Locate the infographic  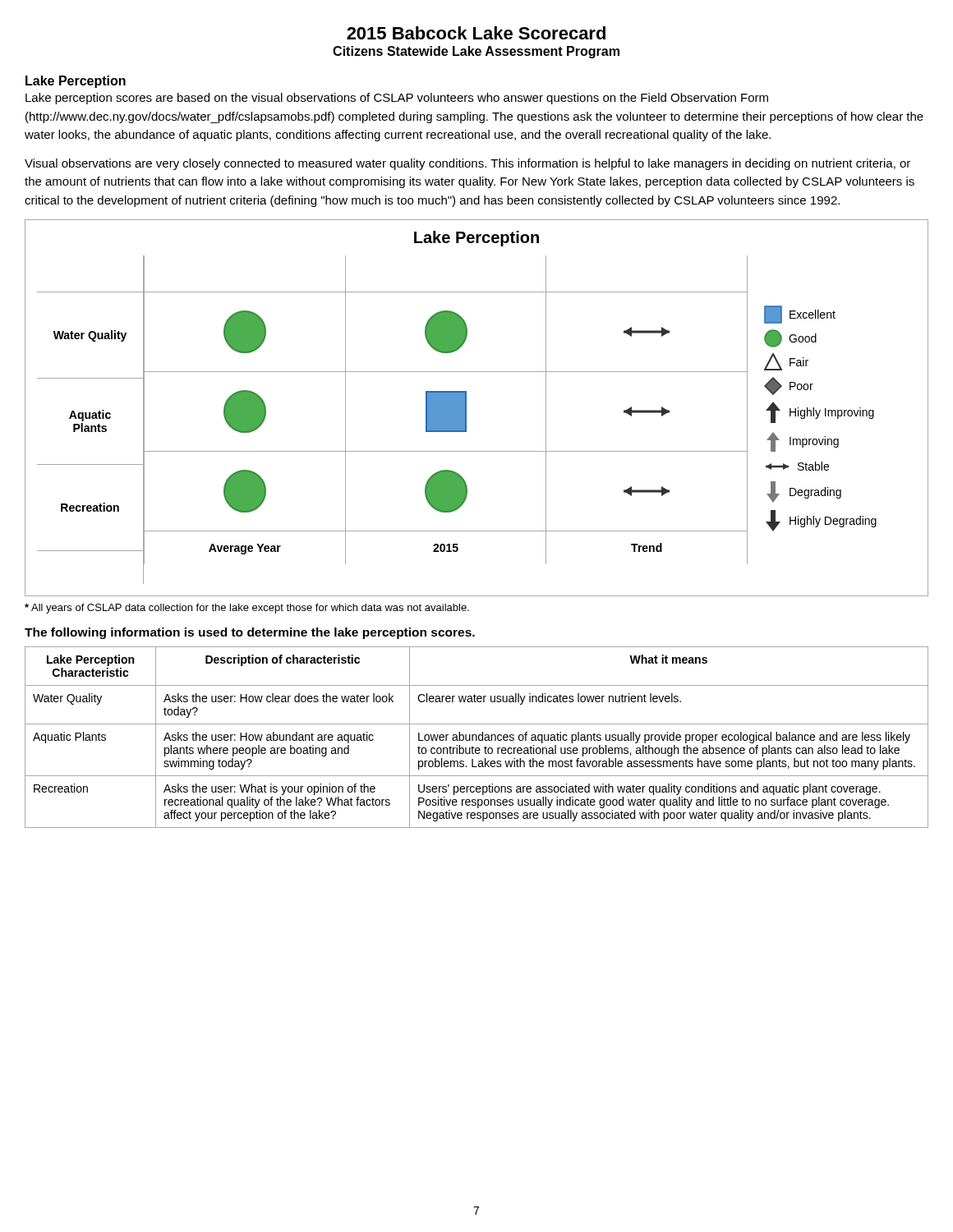(x=476, y=408)
